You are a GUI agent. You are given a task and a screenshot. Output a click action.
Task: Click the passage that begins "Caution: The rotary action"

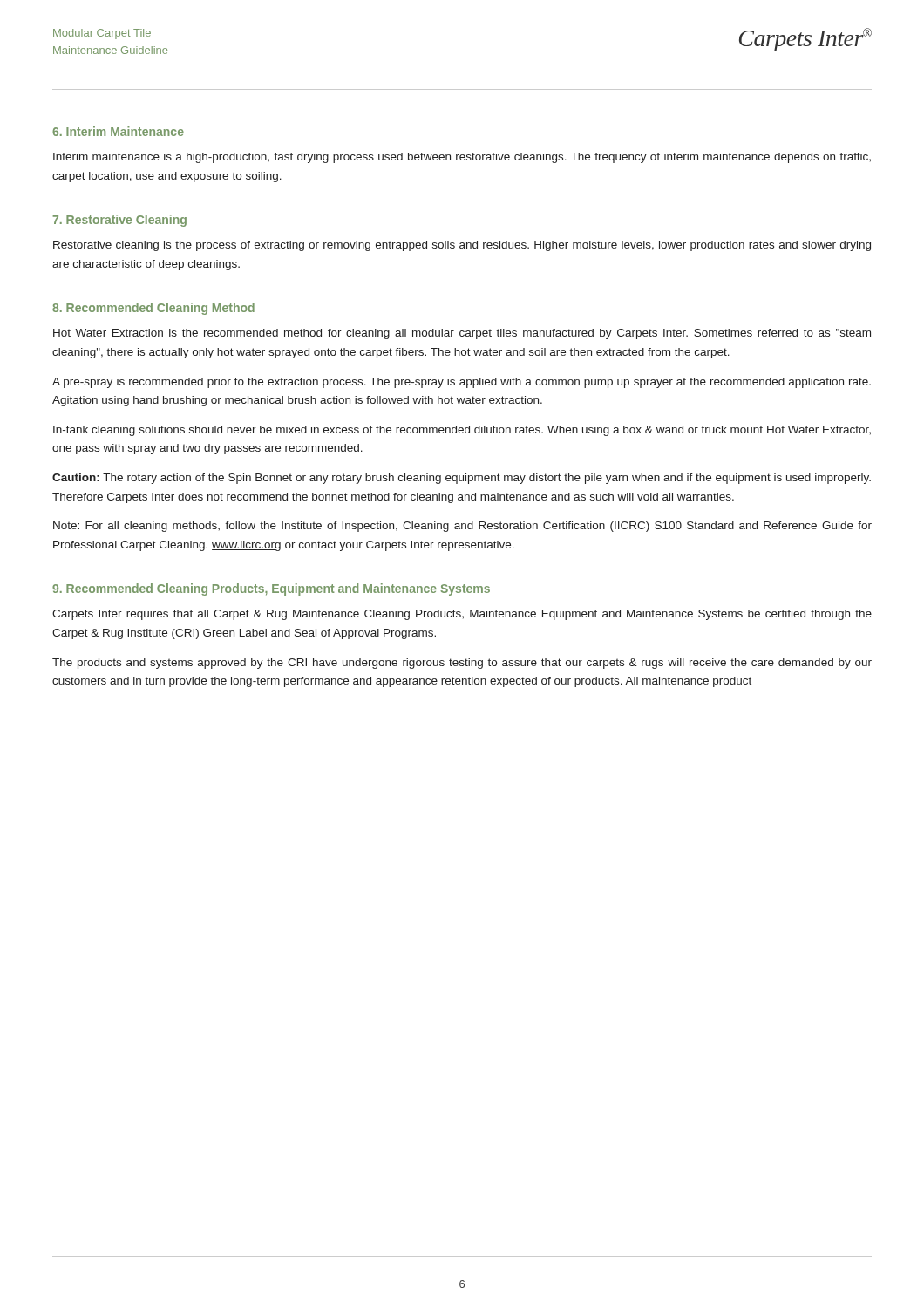click(x=462, y=487)
